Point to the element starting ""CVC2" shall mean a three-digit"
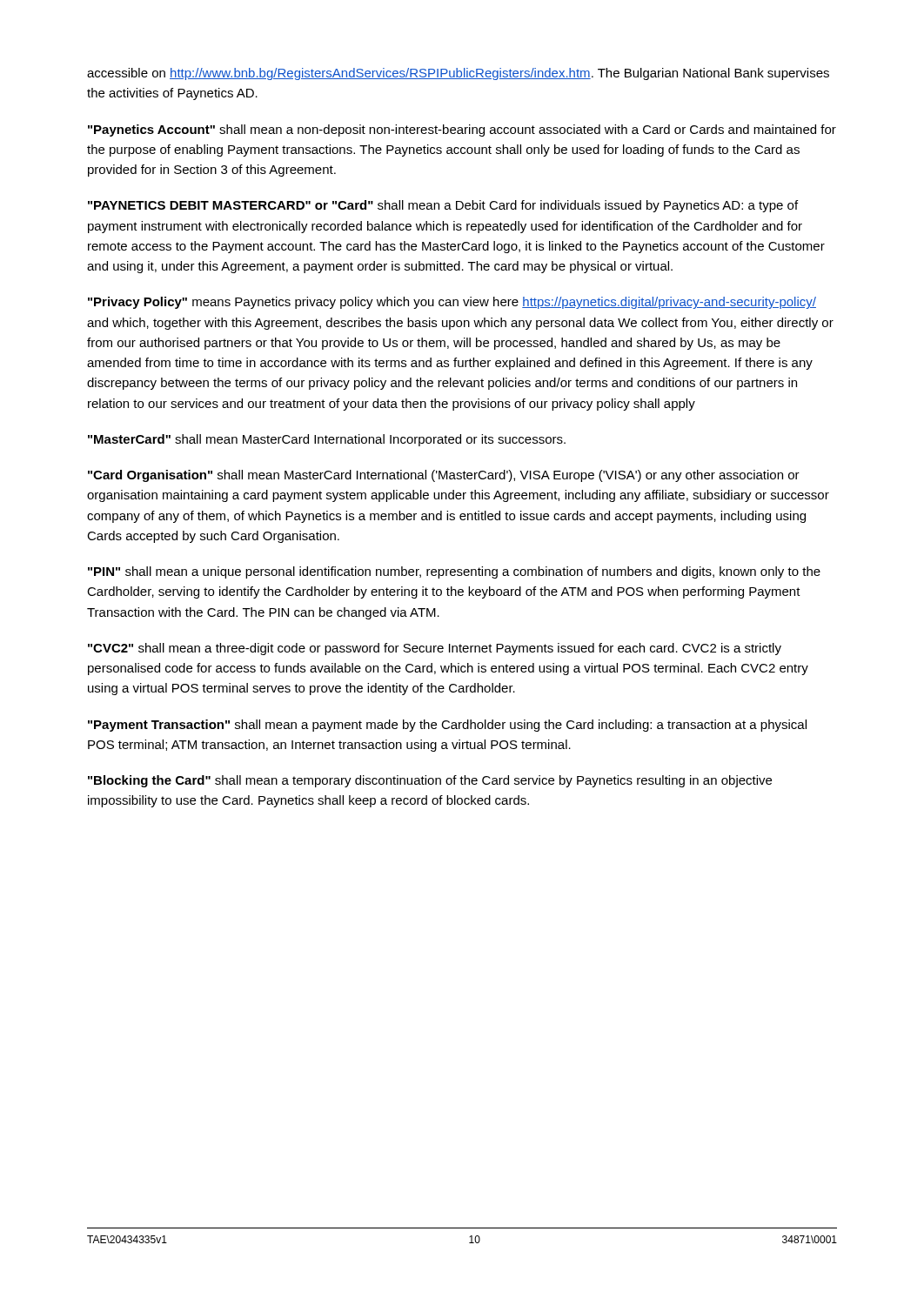Image resolution: width=924 pixels, height=1305 pixels. 448,668
